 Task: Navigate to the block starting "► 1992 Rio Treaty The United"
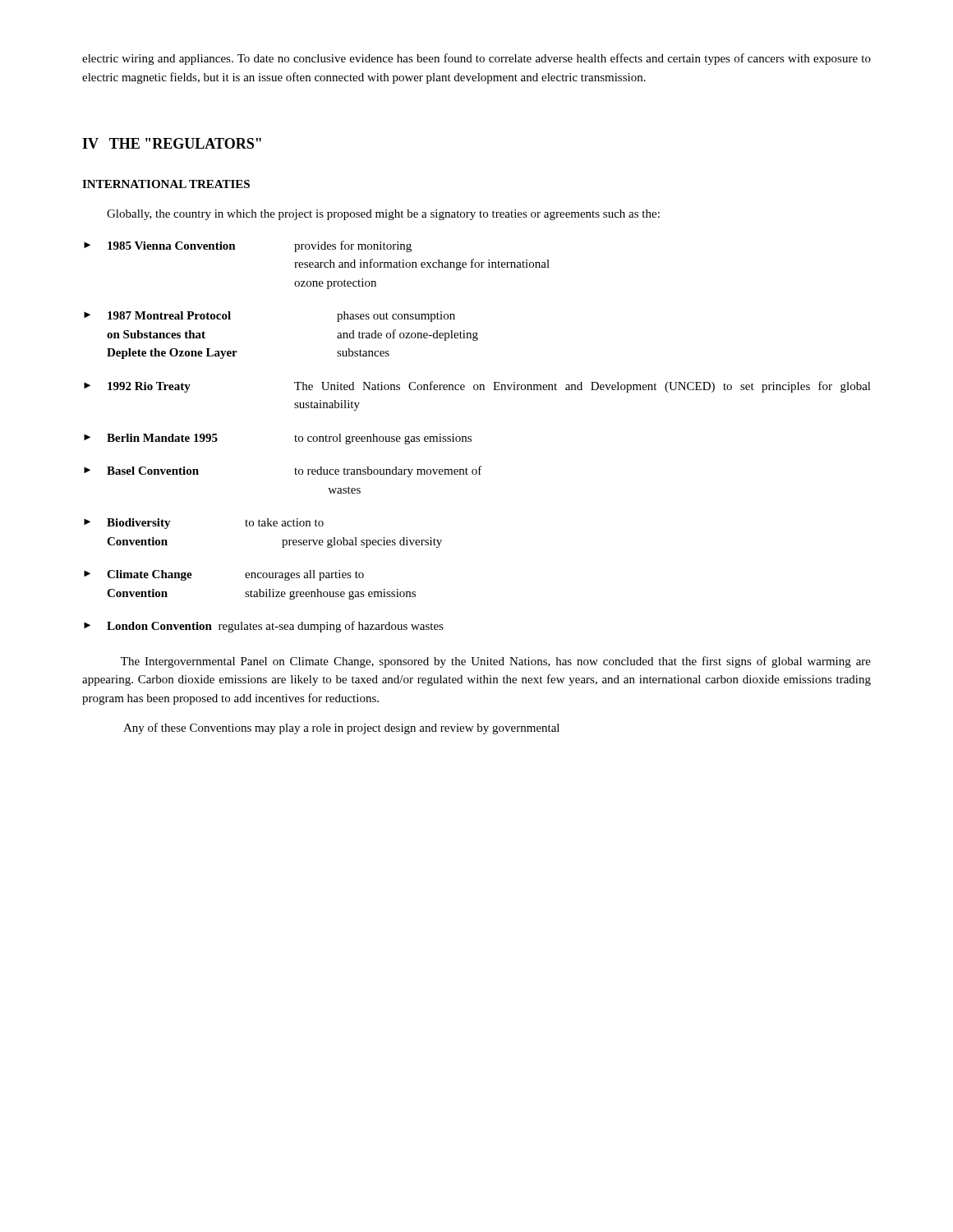[x=476, y=395]
